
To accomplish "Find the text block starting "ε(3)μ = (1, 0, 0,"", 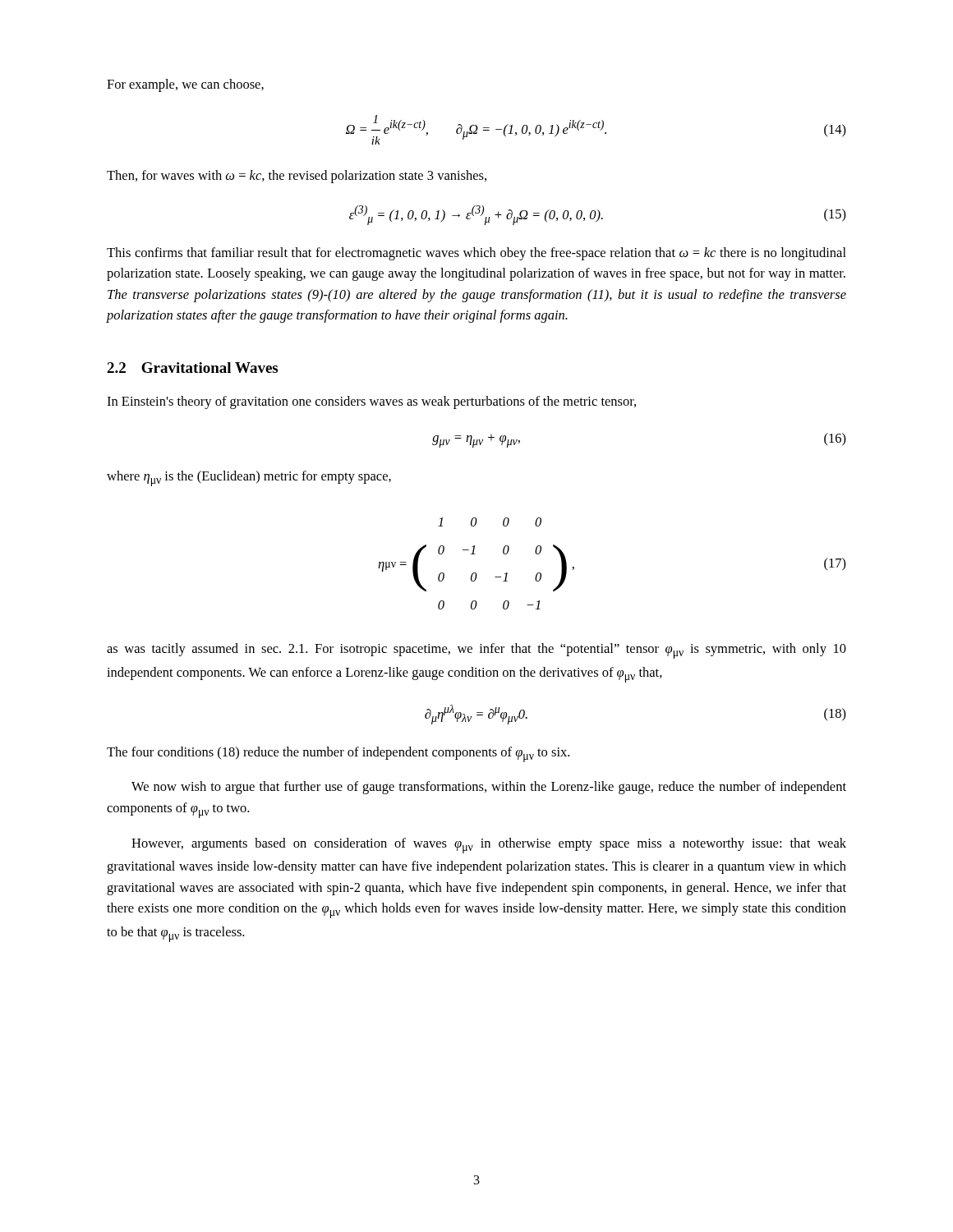I will tap(598, 214).
